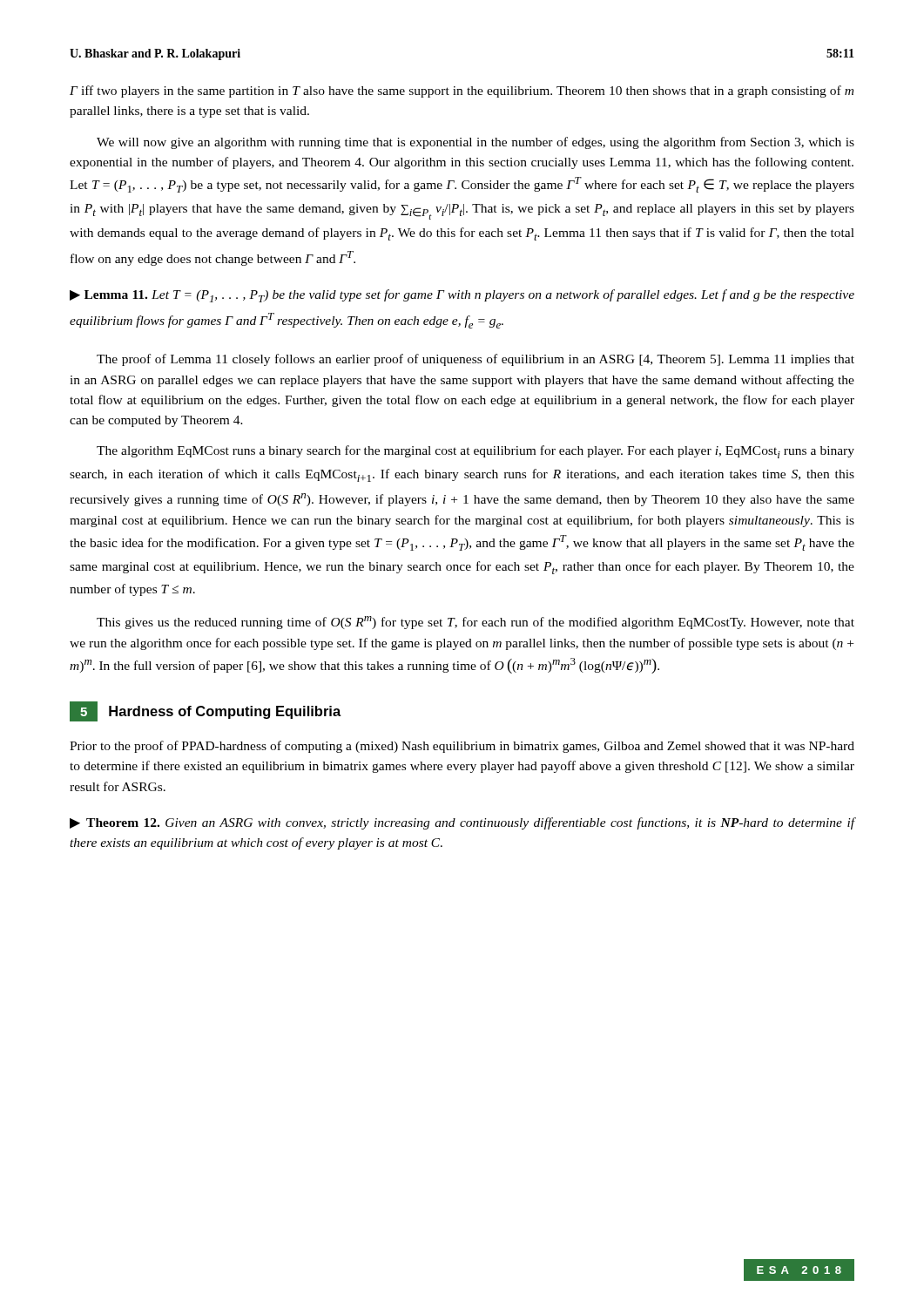Click on the passage starting "5 Hardness of"
Viewport: 924px width, 1307px height.
pos(205,711)
